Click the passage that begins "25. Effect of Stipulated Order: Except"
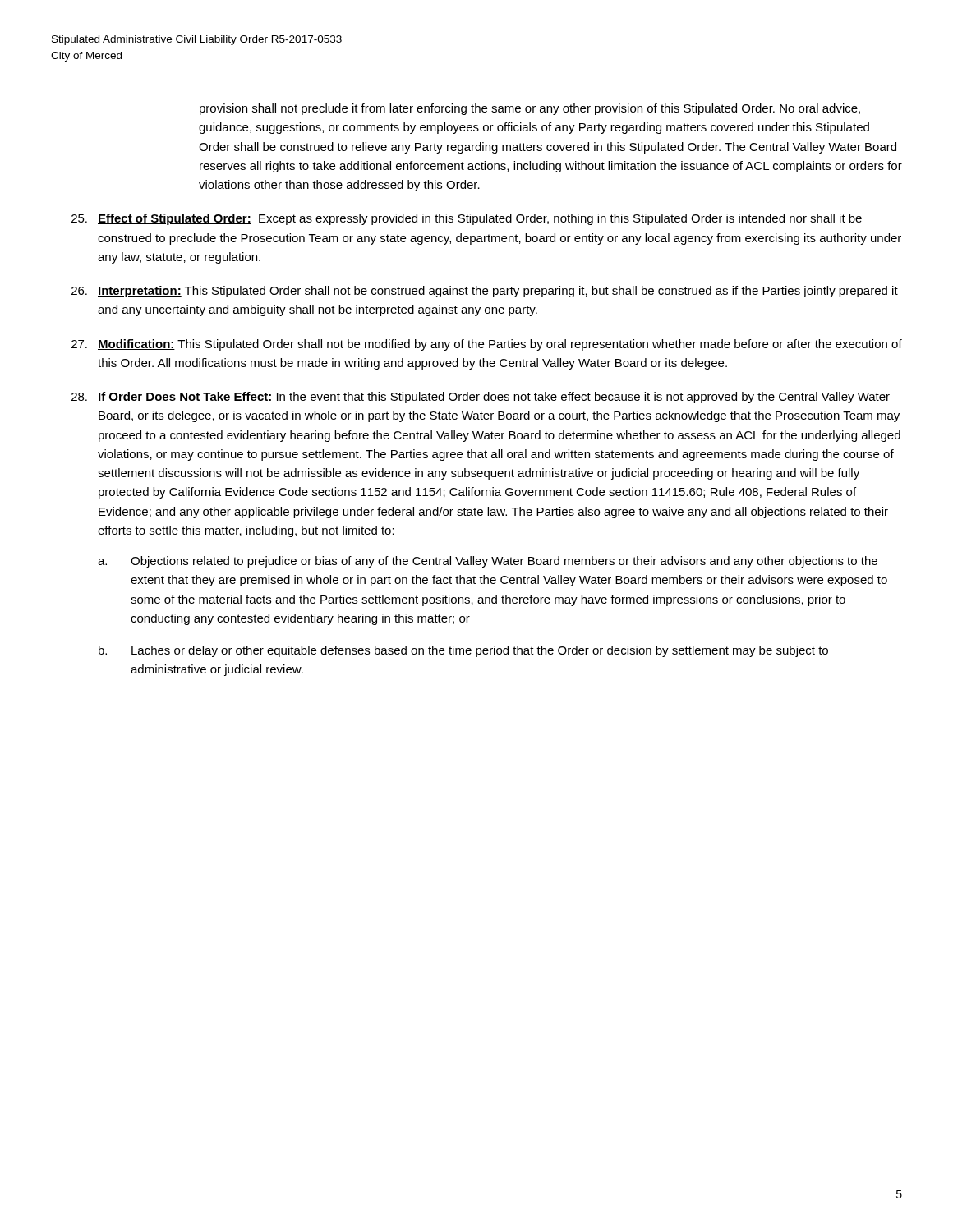 [x=476, y=237]
